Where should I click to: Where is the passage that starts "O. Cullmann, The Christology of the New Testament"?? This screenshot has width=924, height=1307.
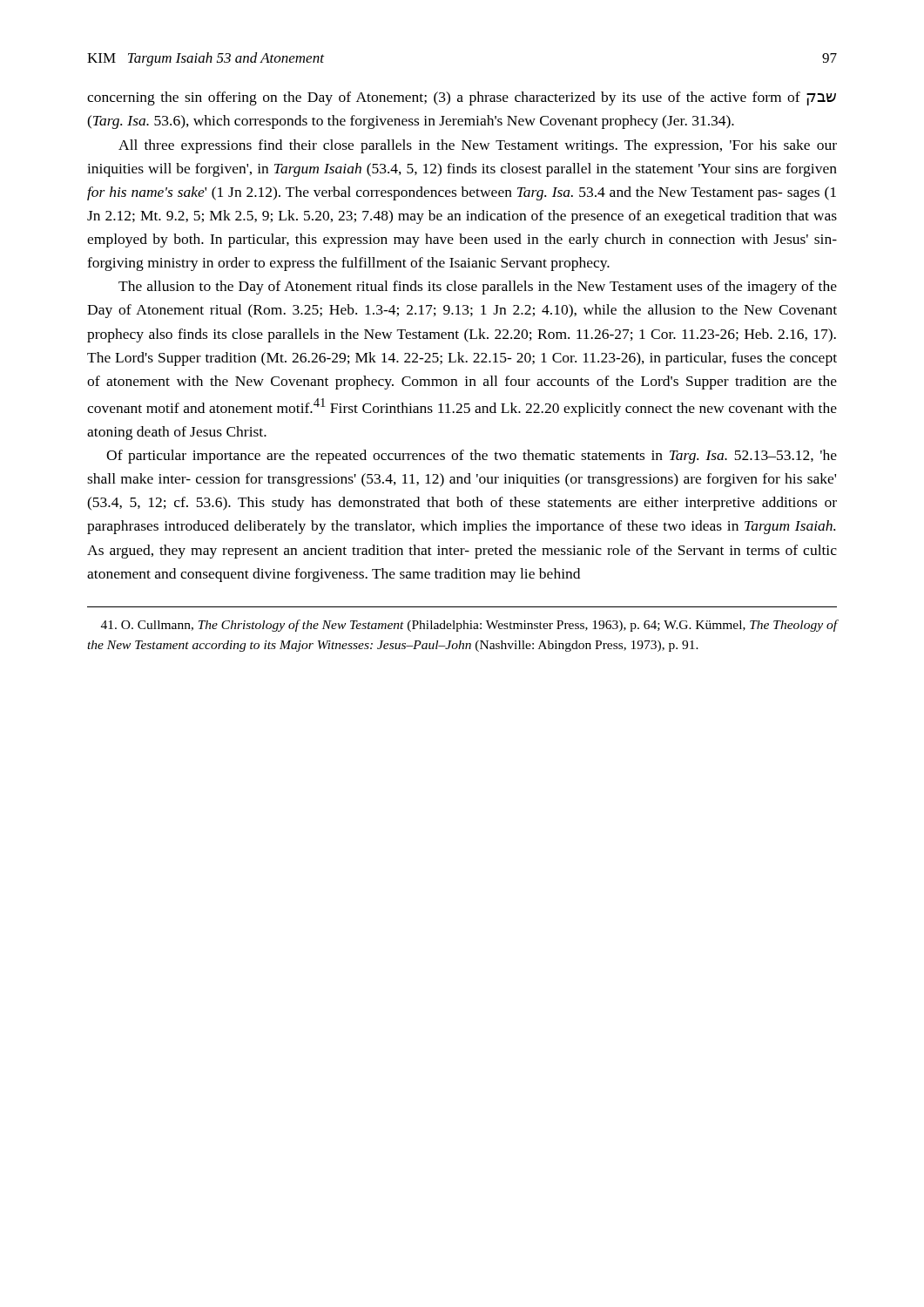(x=462, y=634)
